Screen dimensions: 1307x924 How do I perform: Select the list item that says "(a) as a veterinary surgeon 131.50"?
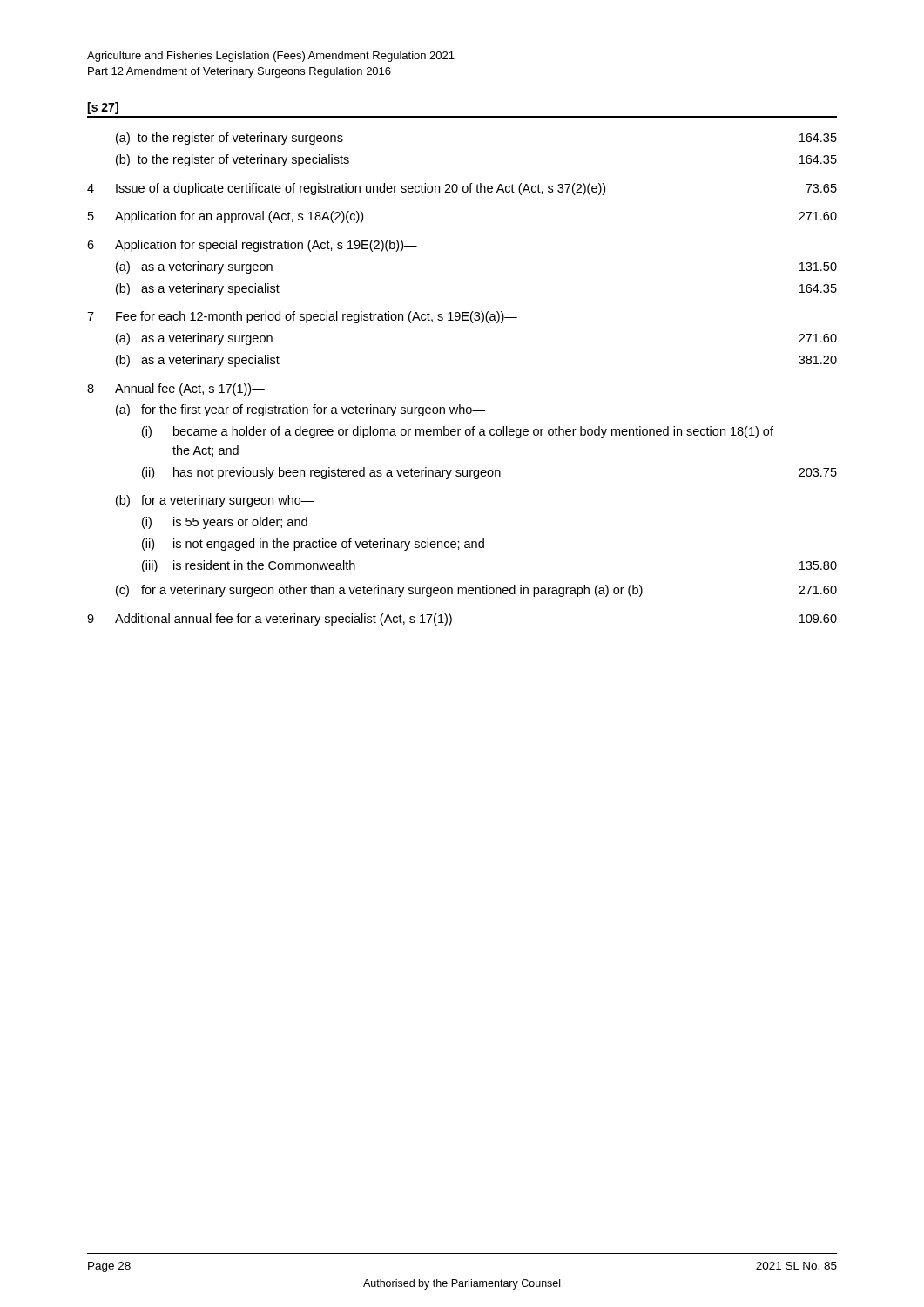[194, 267]
